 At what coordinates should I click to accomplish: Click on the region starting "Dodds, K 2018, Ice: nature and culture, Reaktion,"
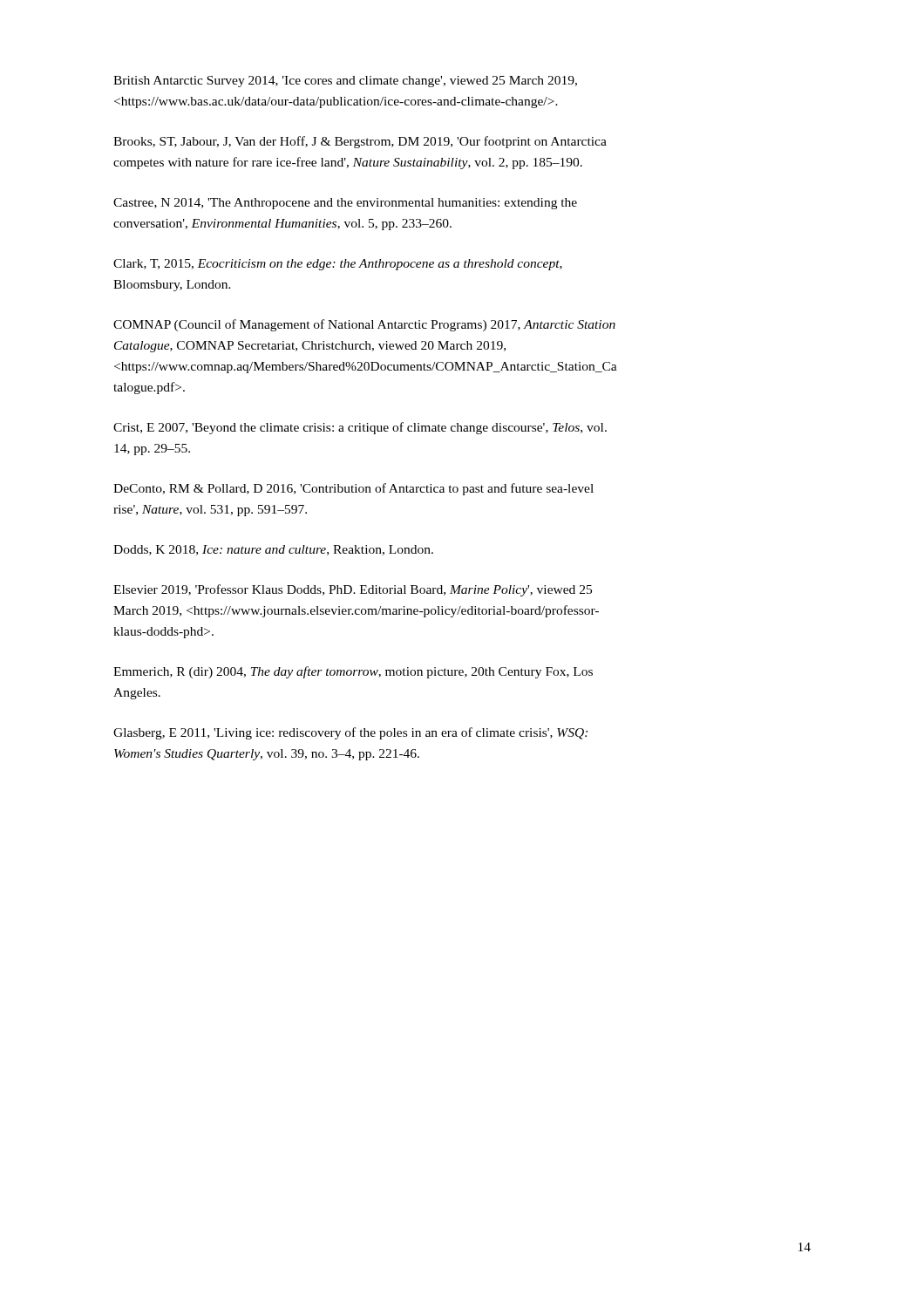coord(273,550)
